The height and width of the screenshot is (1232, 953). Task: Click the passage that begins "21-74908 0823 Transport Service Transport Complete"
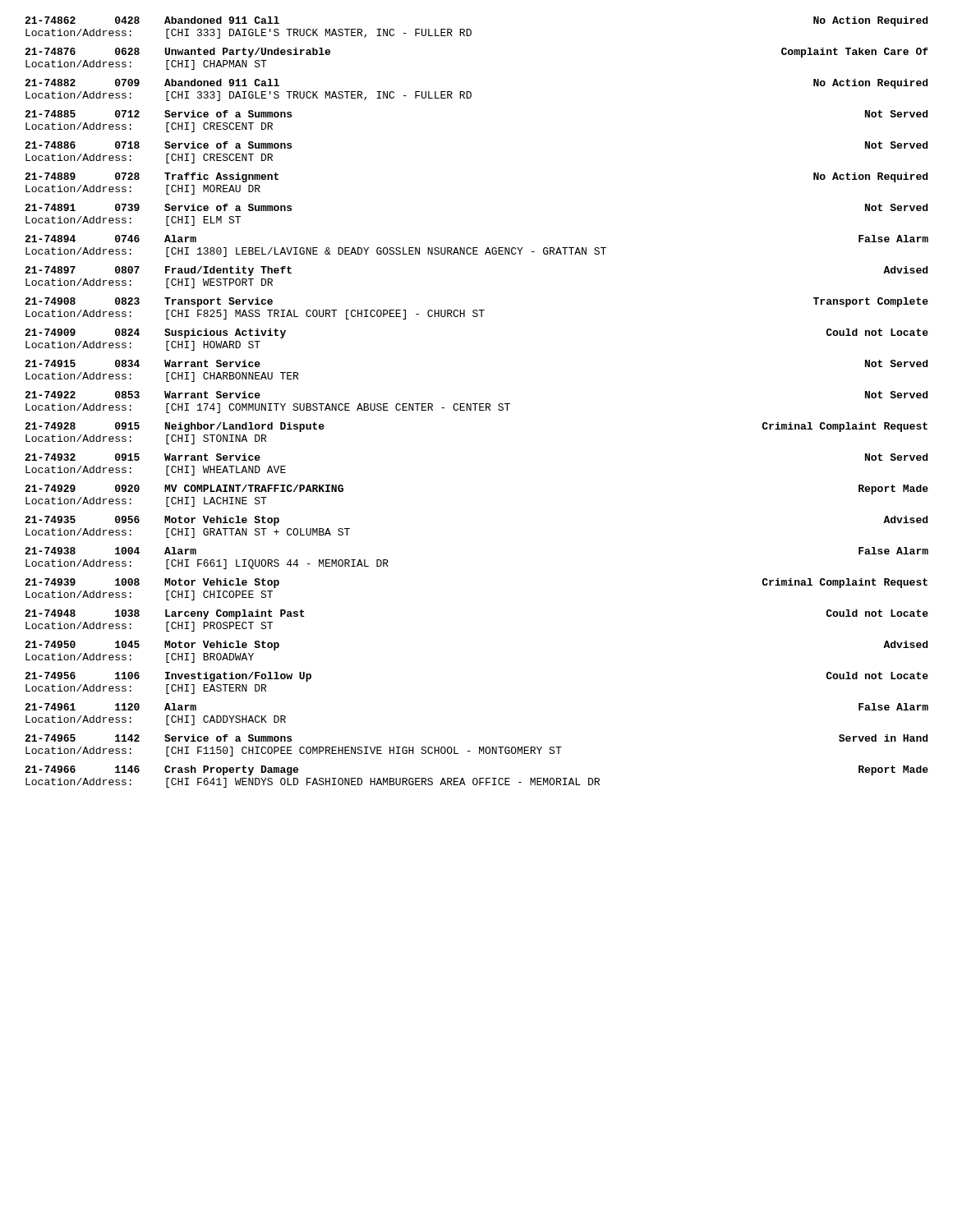[x=476, y=308]
